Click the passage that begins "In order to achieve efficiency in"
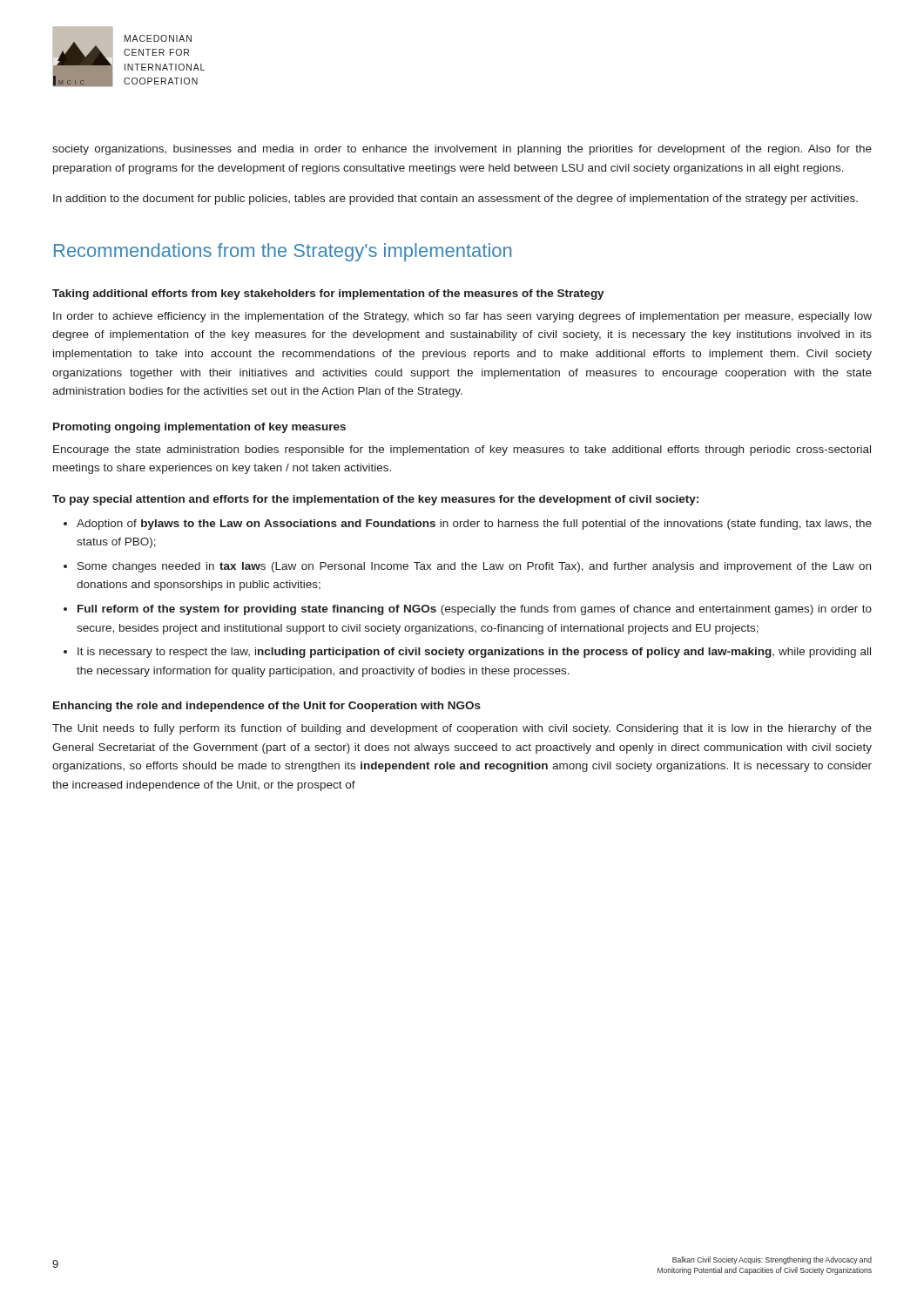This screenshot has height=1307, width=924. 462,353
